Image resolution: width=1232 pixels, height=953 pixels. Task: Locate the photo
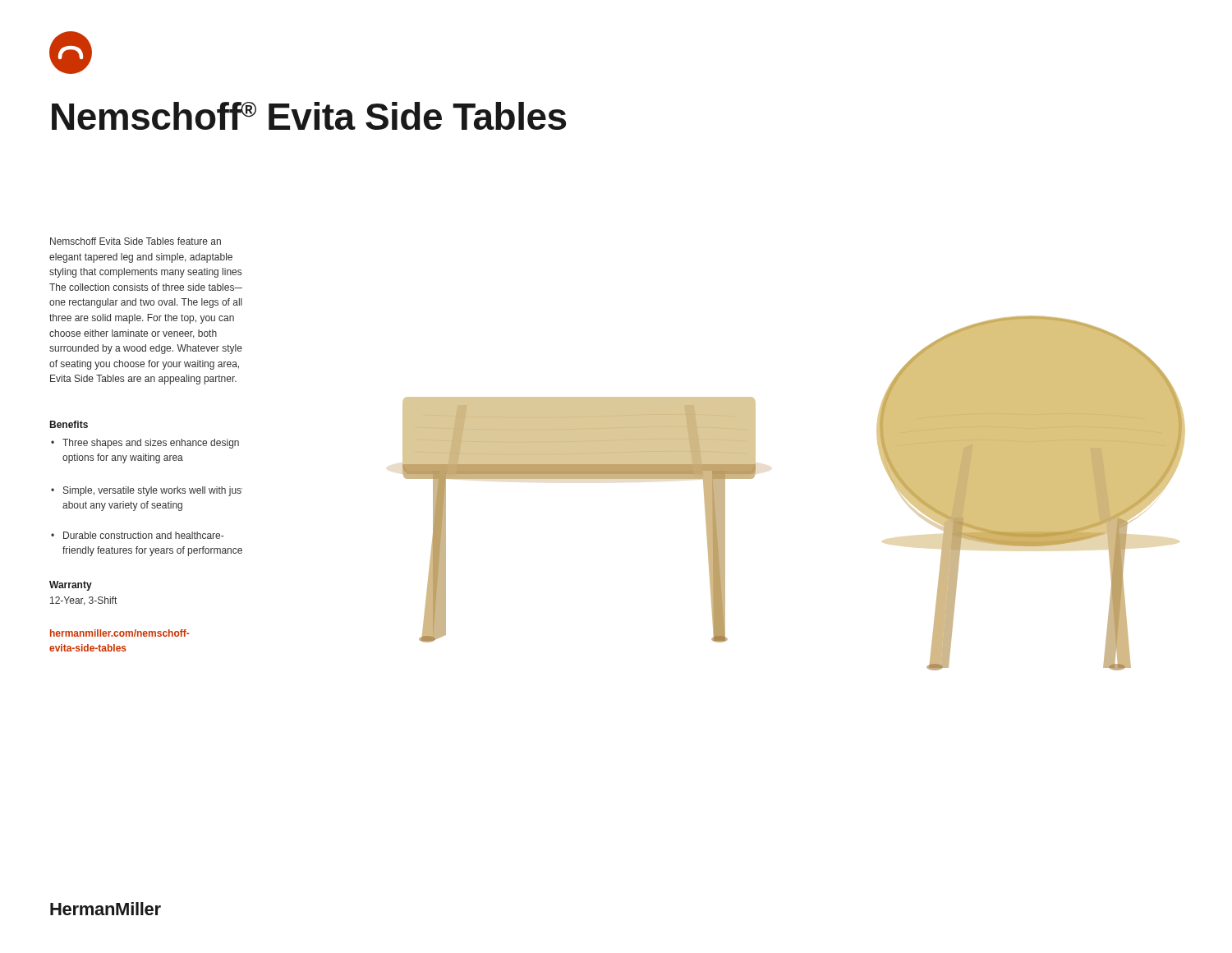click(717, 456)
